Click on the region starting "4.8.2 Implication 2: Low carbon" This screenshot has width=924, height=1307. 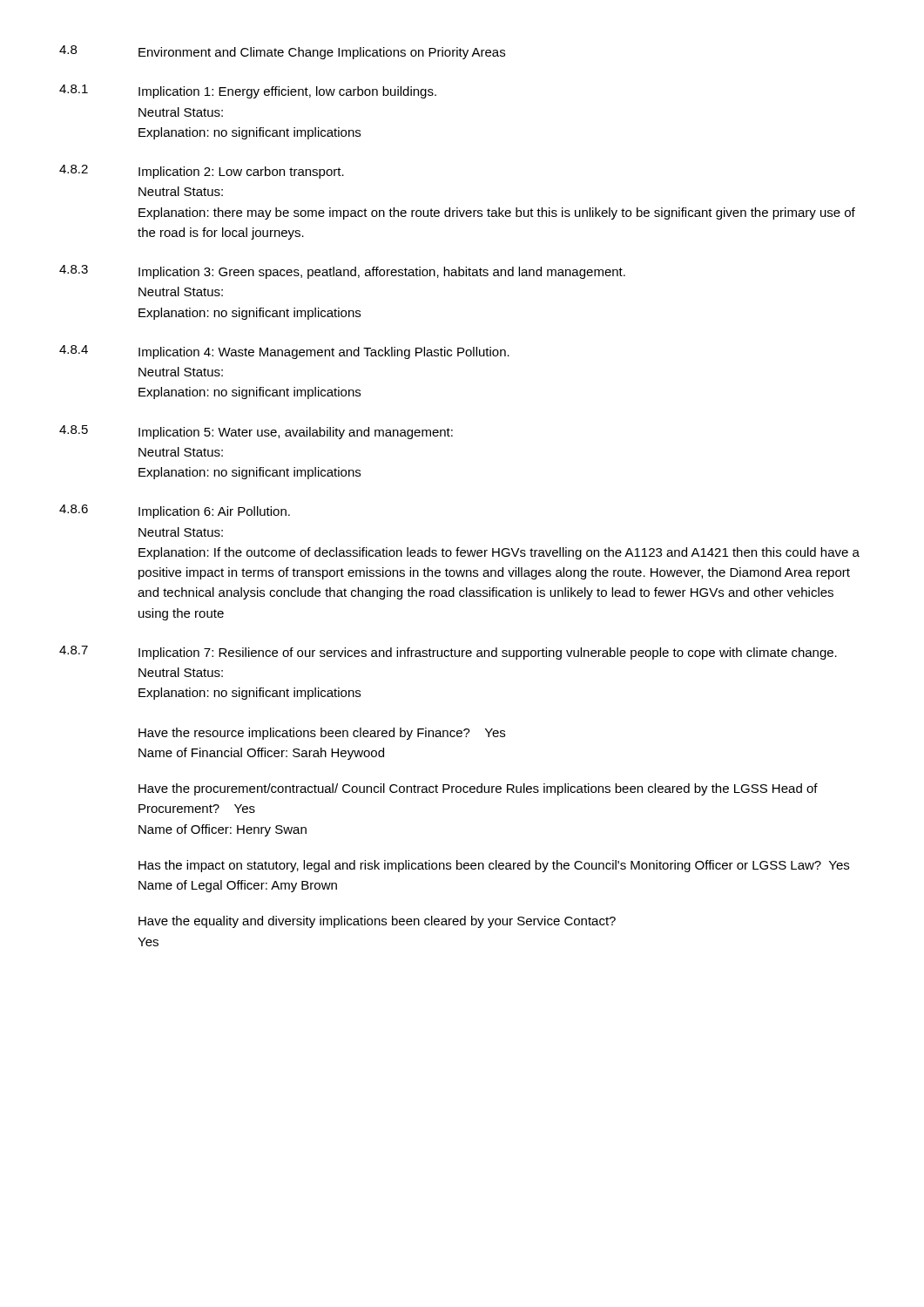462,202
